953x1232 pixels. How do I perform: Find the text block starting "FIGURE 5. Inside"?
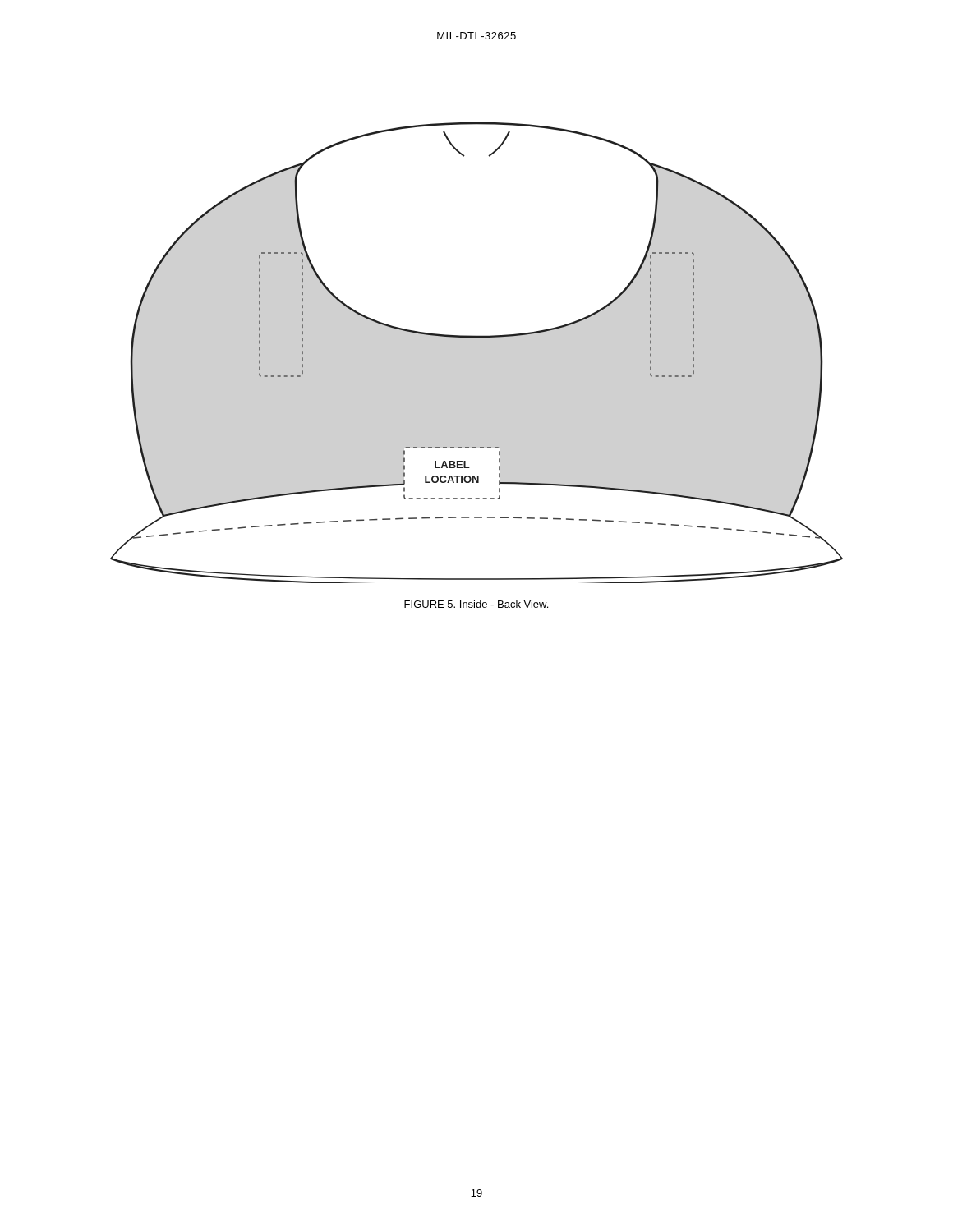pyautogui.click(x=476, y=604)
